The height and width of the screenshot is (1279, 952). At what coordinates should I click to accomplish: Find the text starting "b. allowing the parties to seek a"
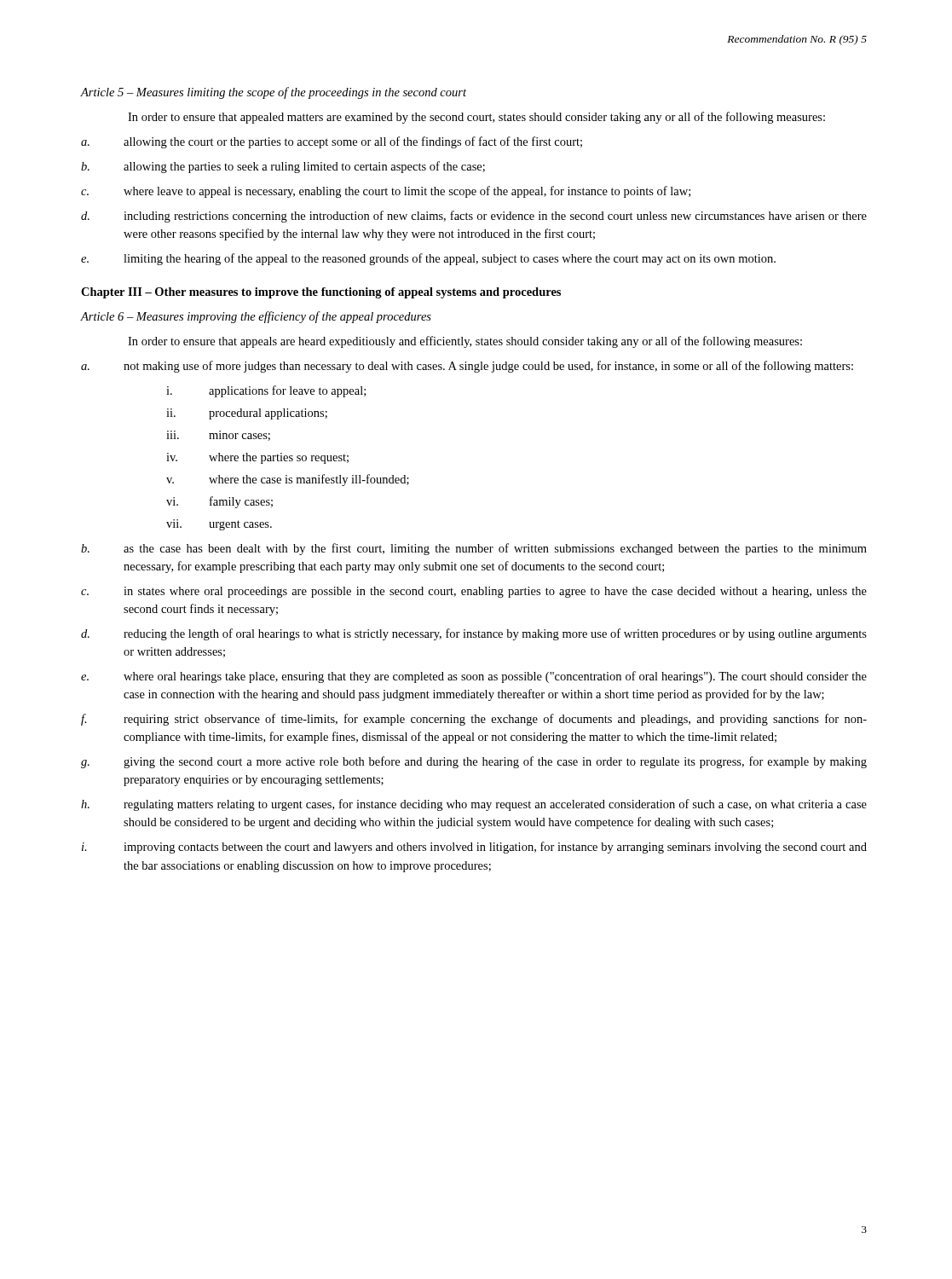pyautogui.click(x=474, y=167)
